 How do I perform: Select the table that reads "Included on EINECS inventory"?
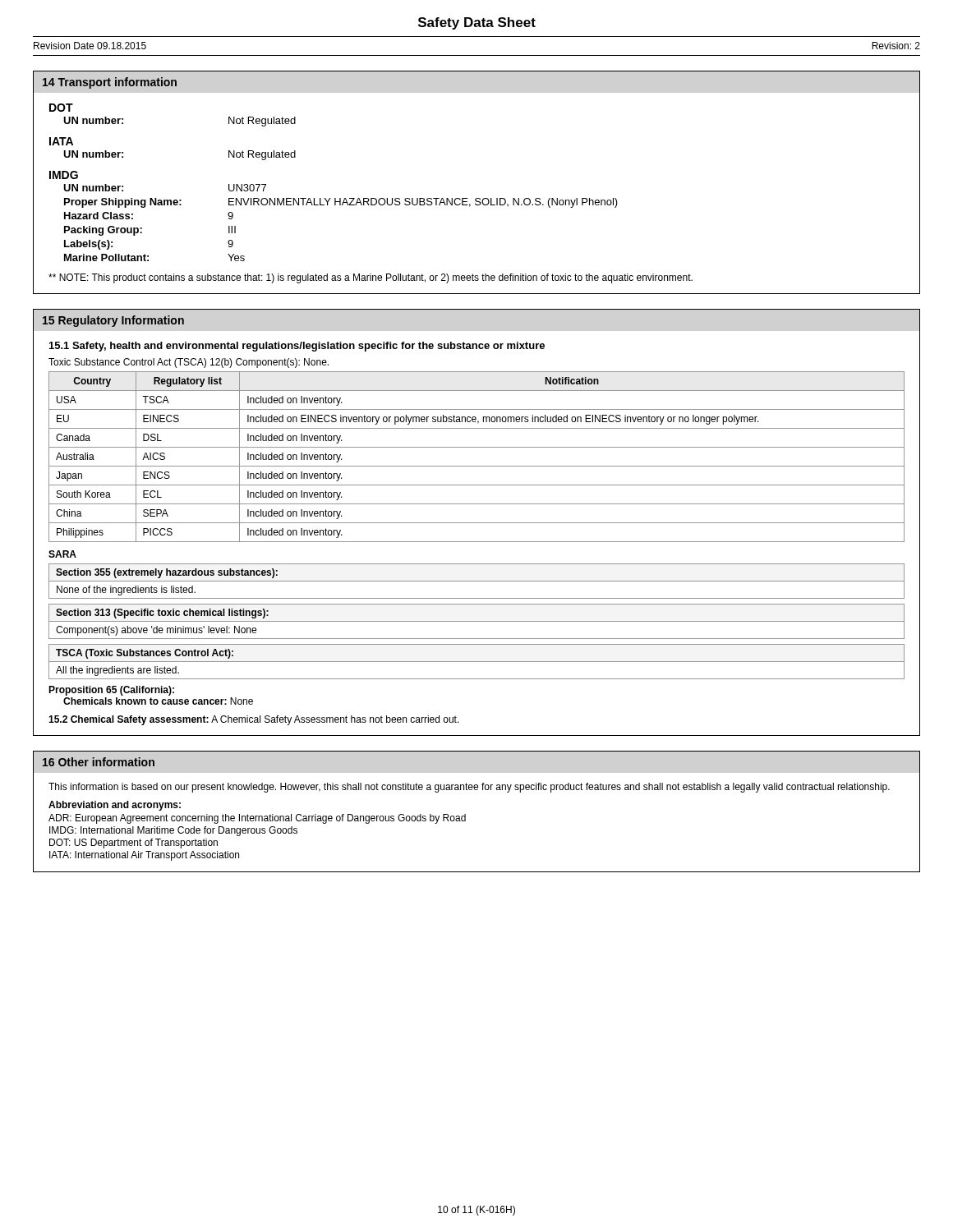476,457
